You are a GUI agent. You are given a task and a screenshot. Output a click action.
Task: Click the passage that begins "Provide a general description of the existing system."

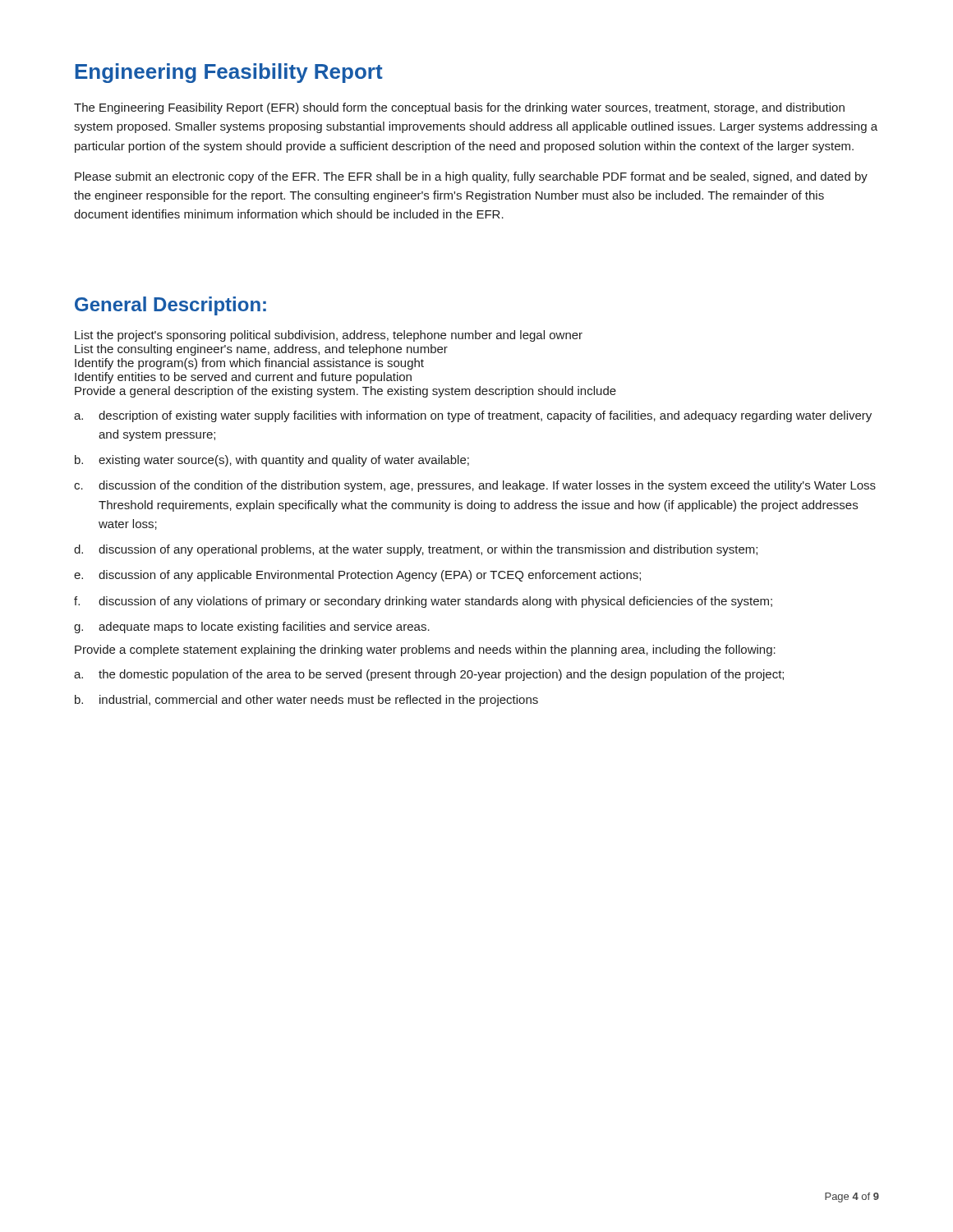[476, 509]
